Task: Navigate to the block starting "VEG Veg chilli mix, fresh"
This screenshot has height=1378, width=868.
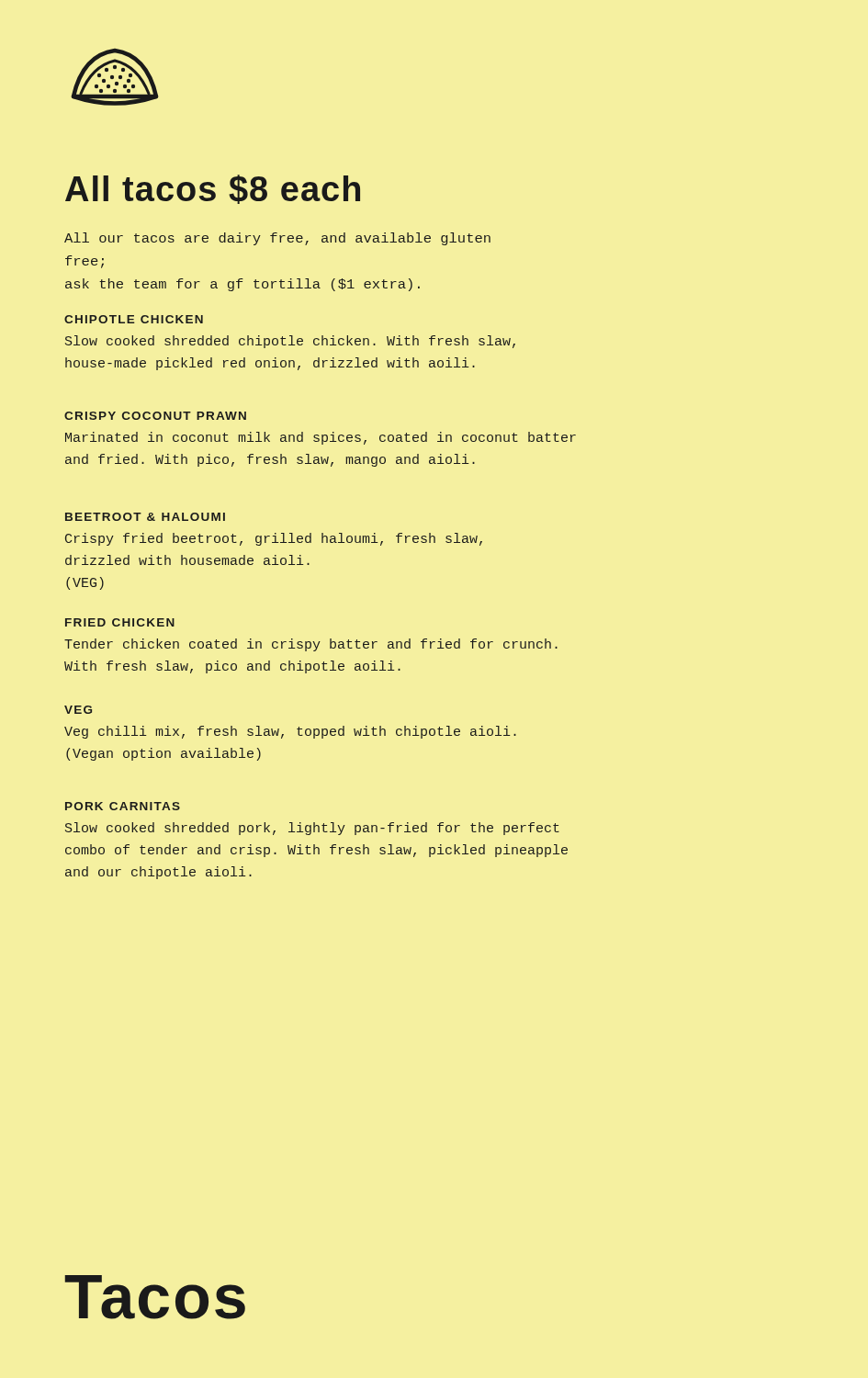Action: (423, 734)
